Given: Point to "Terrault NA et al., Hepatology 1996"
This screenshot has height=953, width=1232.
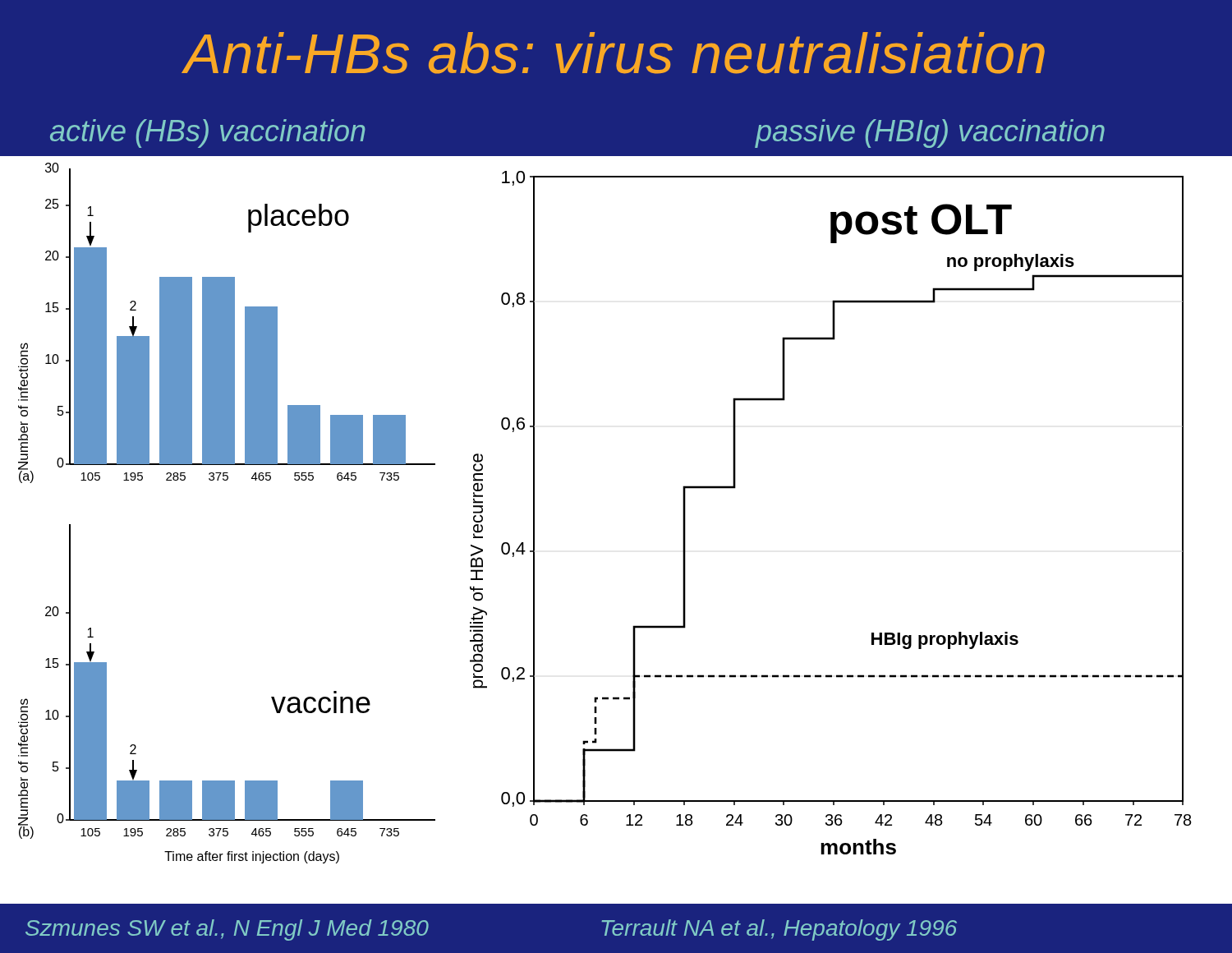Looking at the screenshot, I should pyautogui.click(x=778, y=928).
